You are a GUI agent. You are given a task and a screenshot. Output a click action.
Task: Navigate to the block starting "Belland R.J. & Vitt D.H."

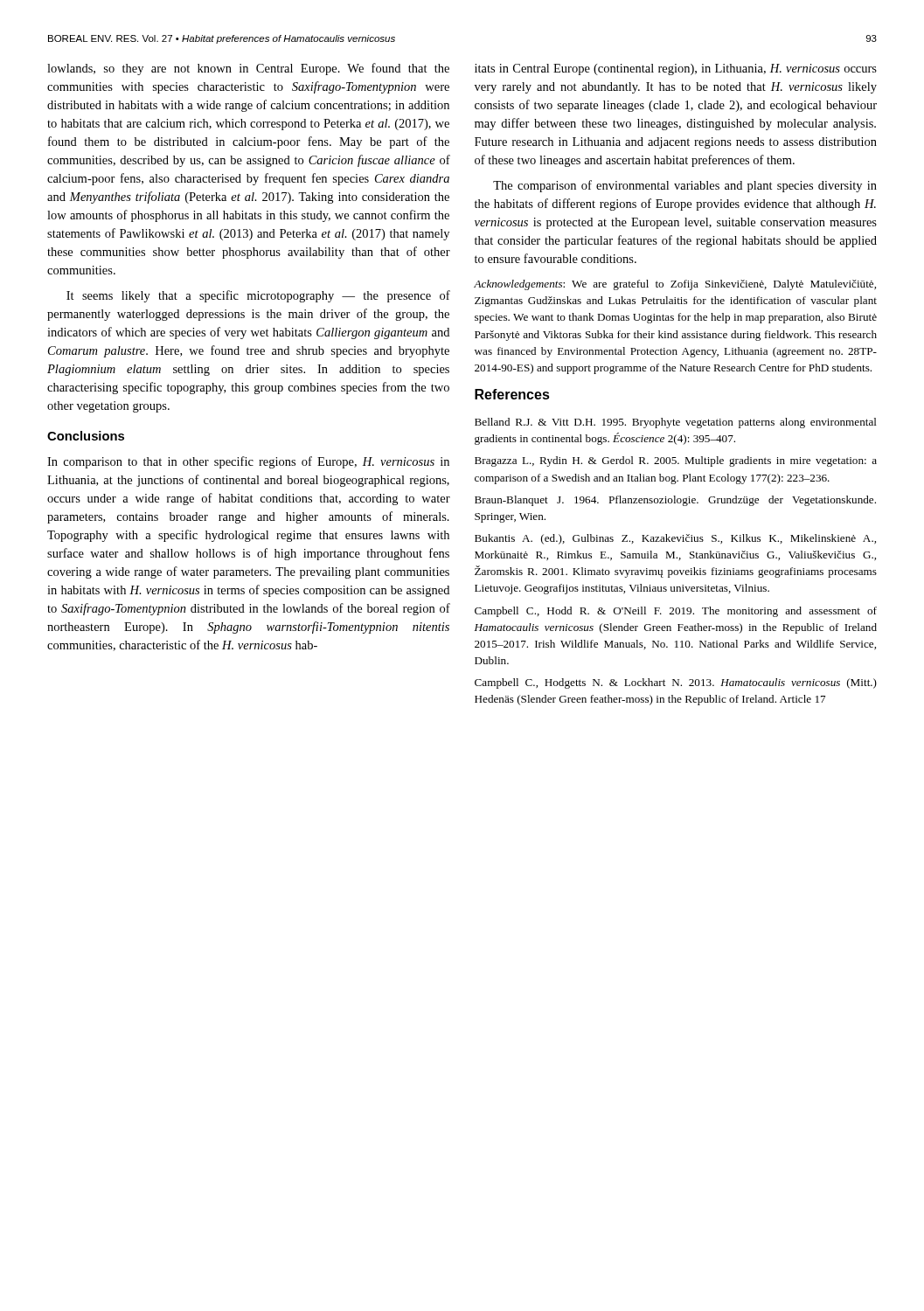[675, 430]
